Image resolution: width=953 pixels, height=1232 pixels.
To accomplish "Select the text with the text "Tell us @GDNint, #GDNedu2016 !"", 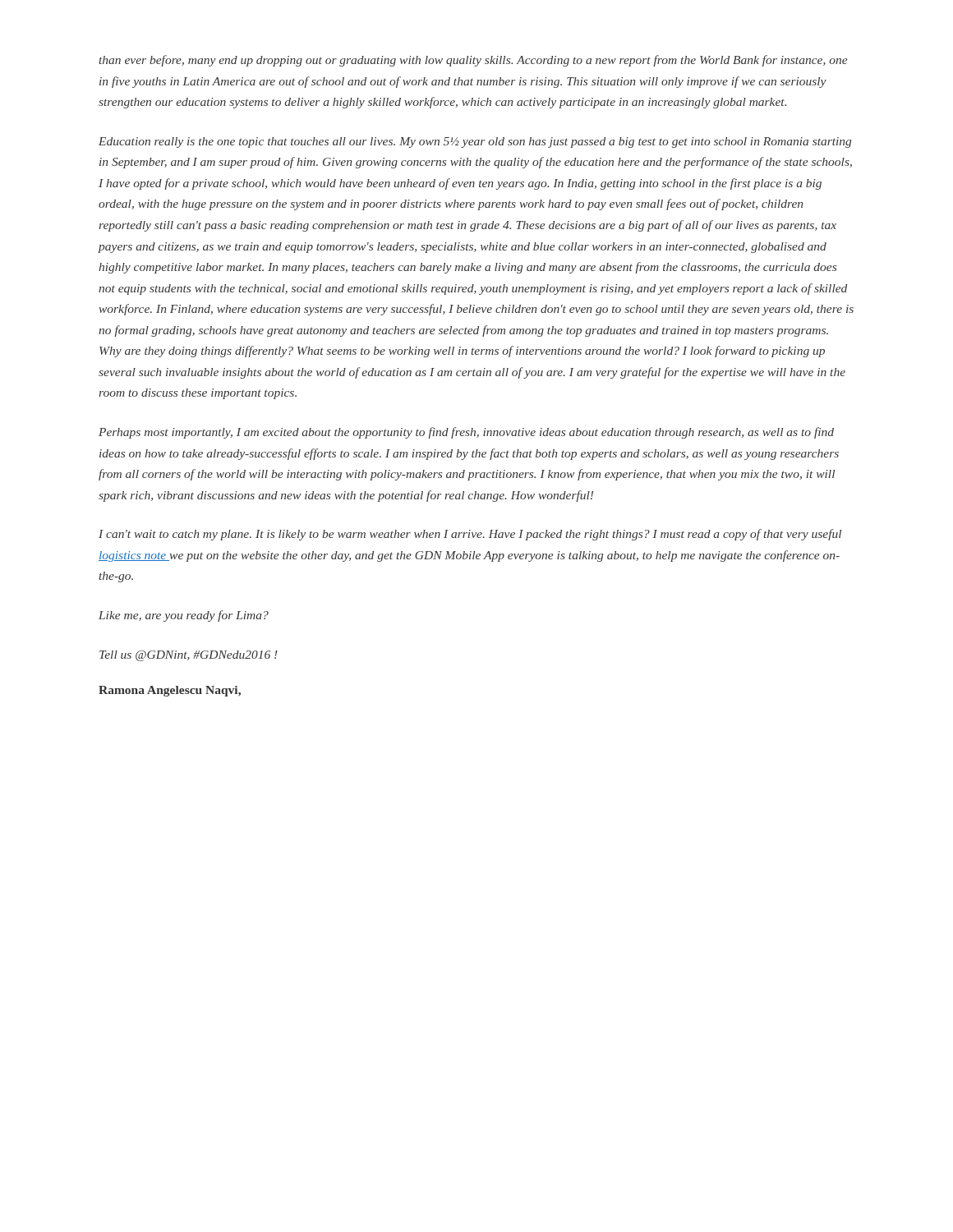I will pyautogui.click(x=188, y=654).
